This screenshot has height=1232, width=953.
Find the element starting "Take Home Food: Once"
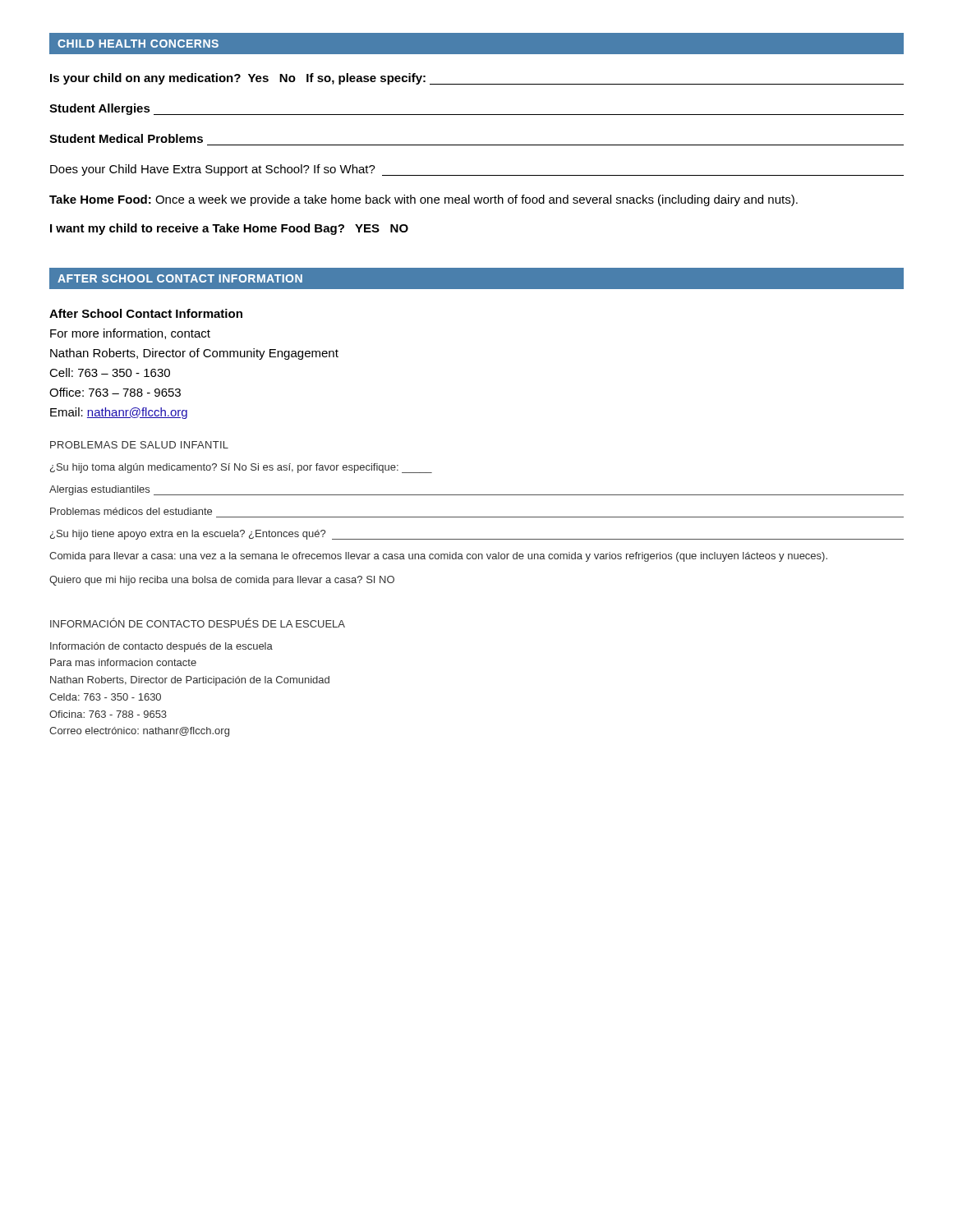[x=424, y=199]
